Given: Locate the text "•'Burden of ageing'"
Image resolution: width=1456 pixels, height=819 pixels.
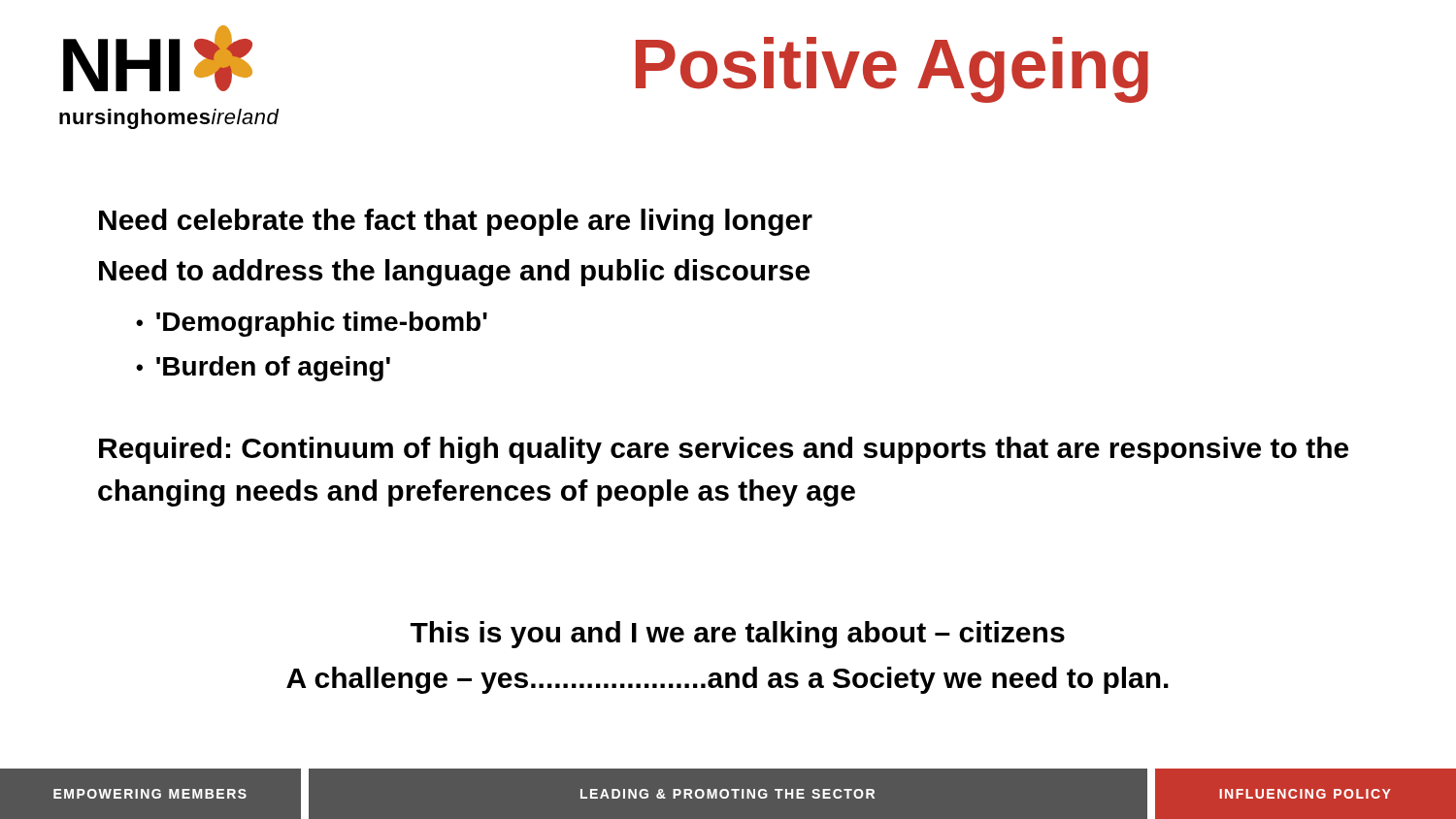Looking at the screenshot, I should pos(264,367).
